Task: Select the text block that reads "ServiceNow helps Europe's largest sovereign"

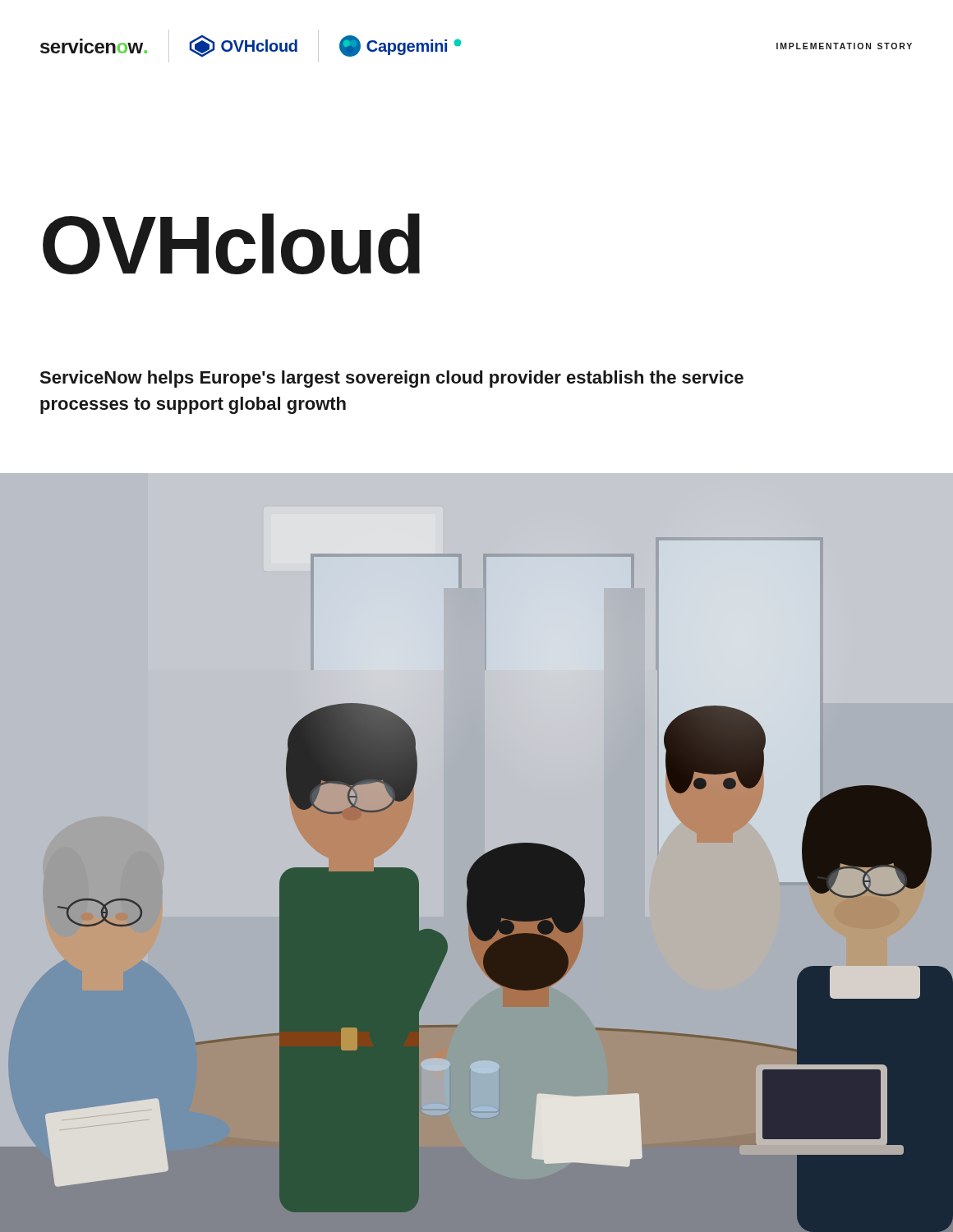Action: 414,391
